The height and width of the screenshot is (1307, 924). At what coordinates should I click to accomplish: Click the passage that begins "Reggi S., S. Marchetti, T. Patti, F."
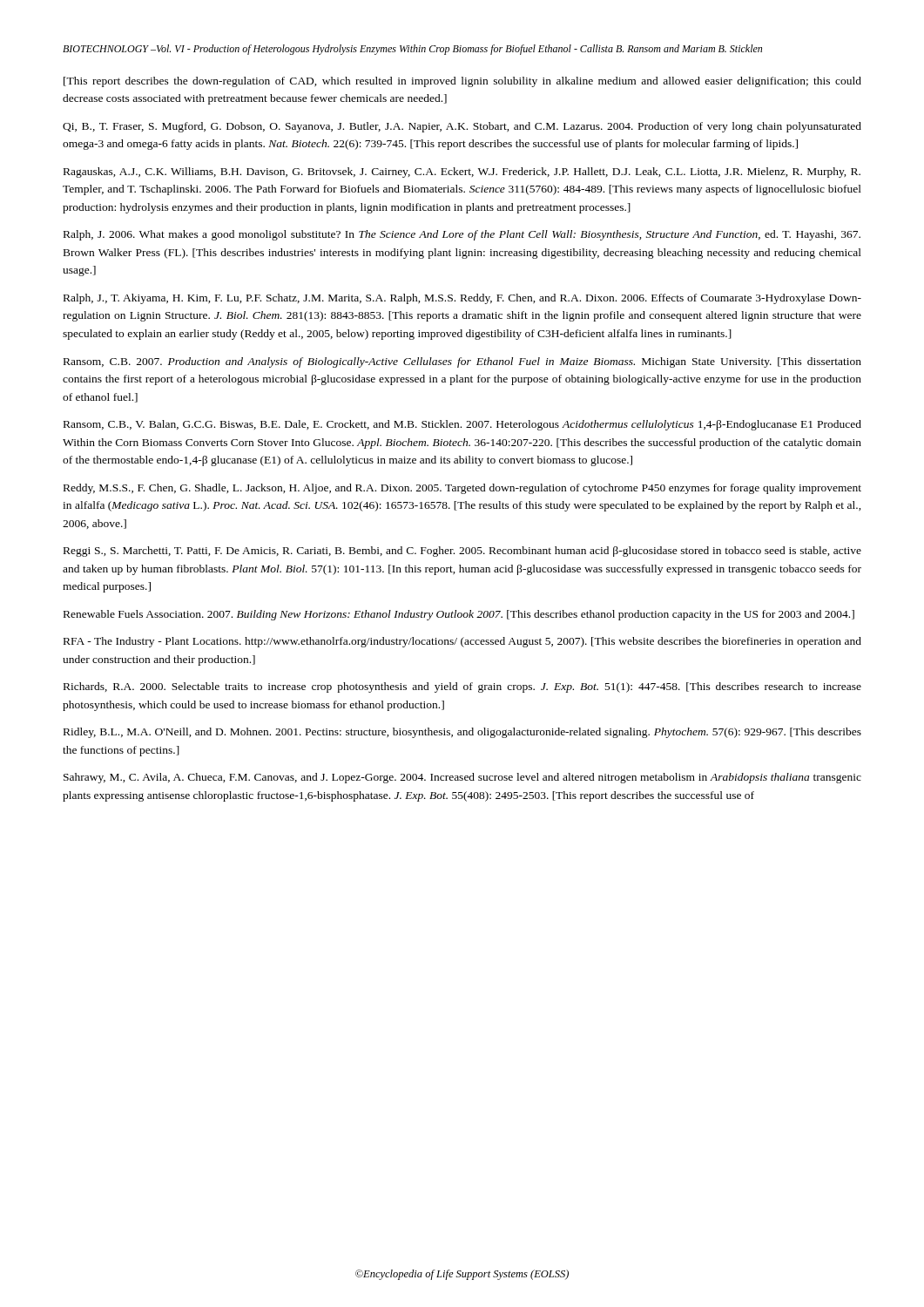[462, 568]
